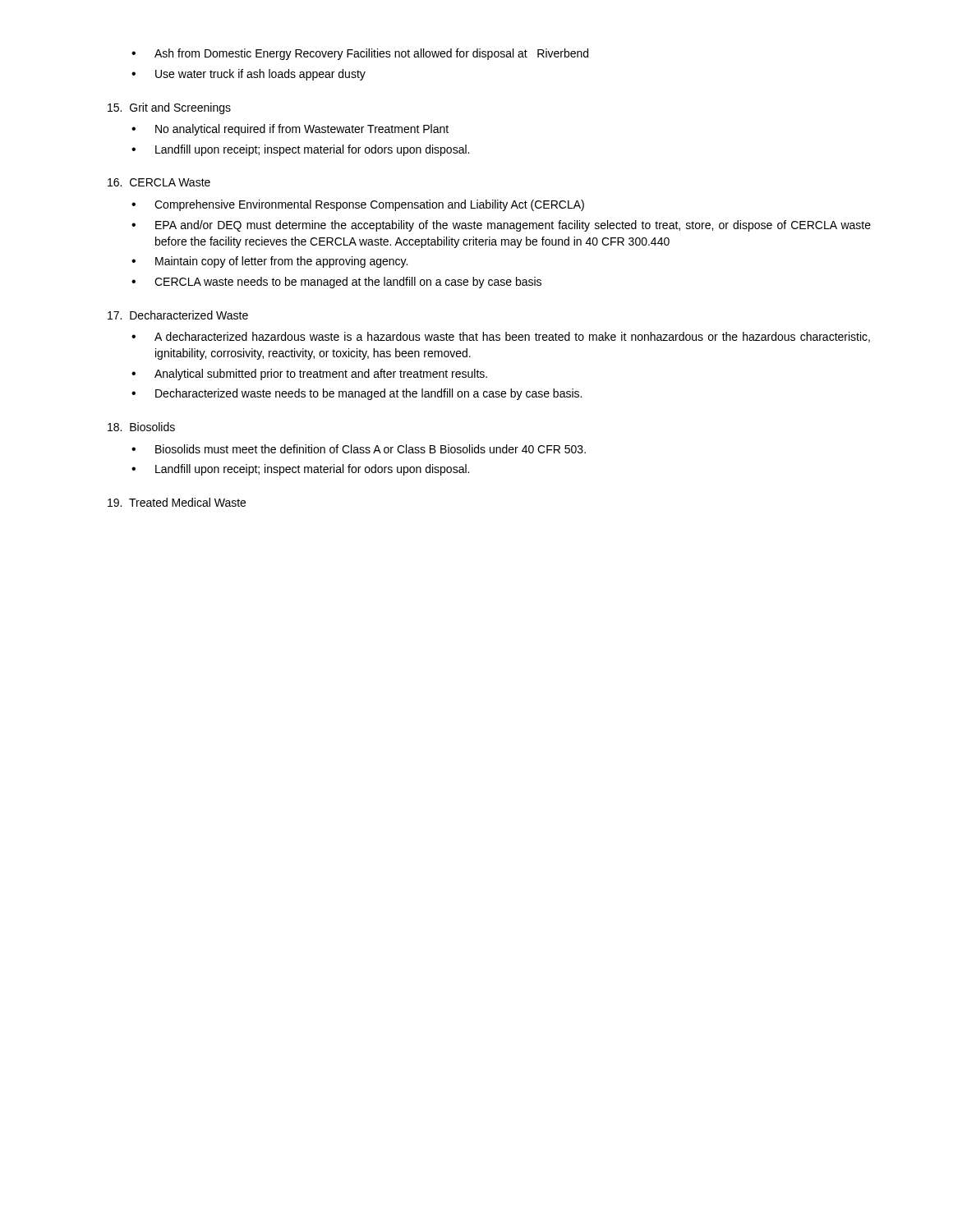Screen dimensions: 1232x953
Task: Click the passage that begins "• Comprehensive Environmental Response Compensation and Liability Act"
Action: coord(501,205)
